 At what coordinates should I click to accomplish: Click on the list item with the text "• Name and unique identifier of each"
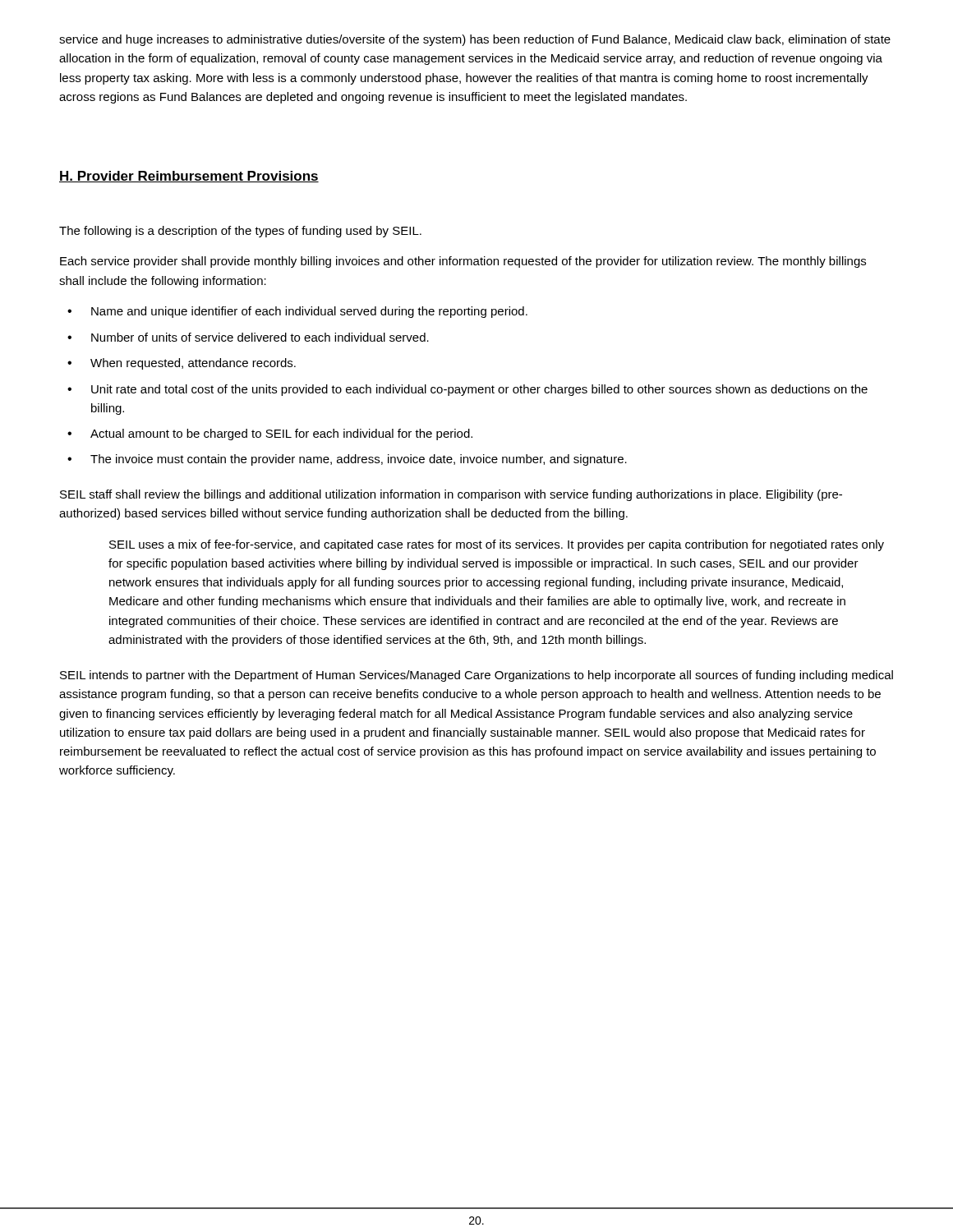click(476, 311)
